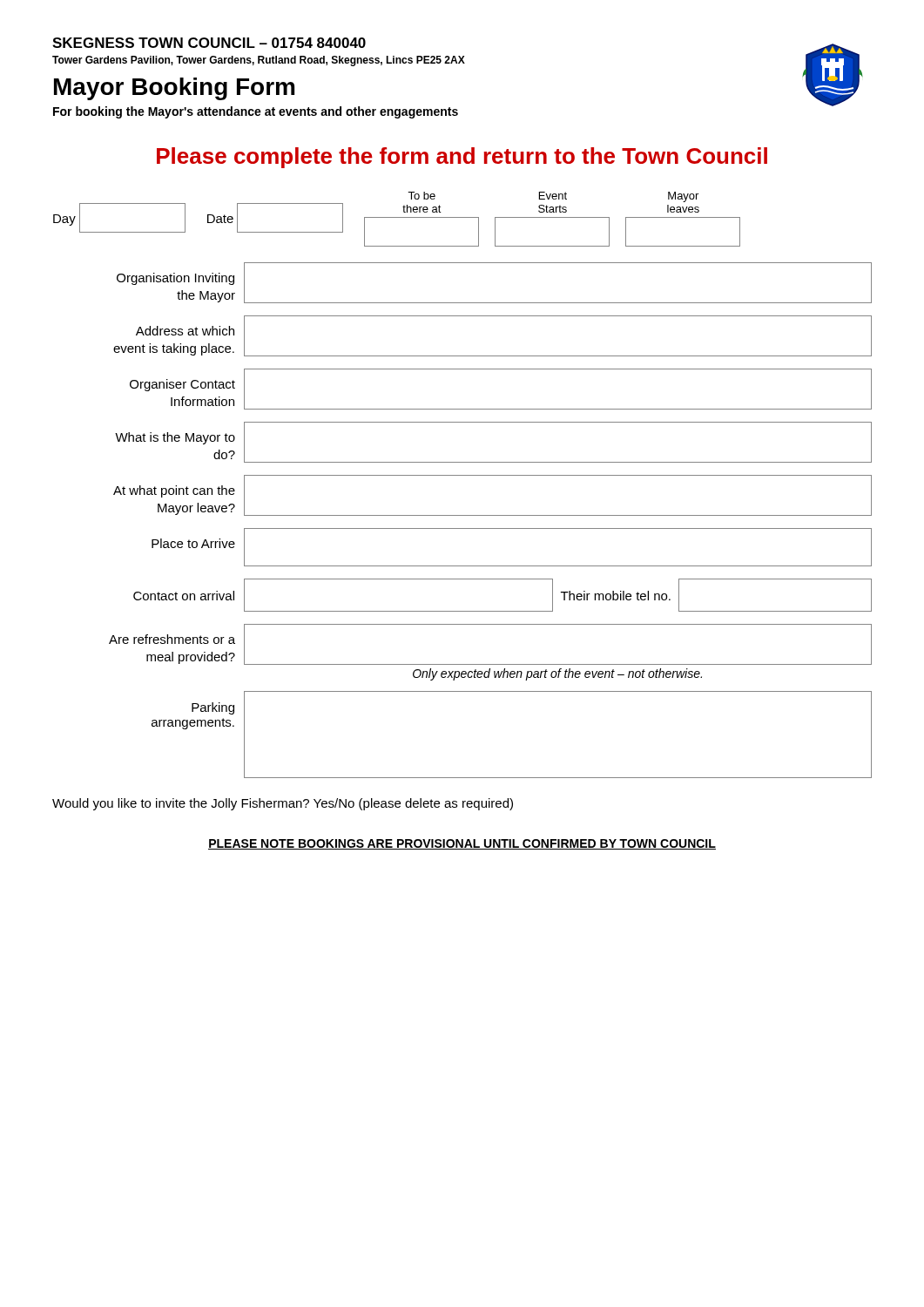The width and height of the screenshot is (924, 1307).
Task: Point to the block starting "SKEGNESS TOWN COUNCIL – 01754 840040"
Action: pyautogui.click(x=423, y=44)
